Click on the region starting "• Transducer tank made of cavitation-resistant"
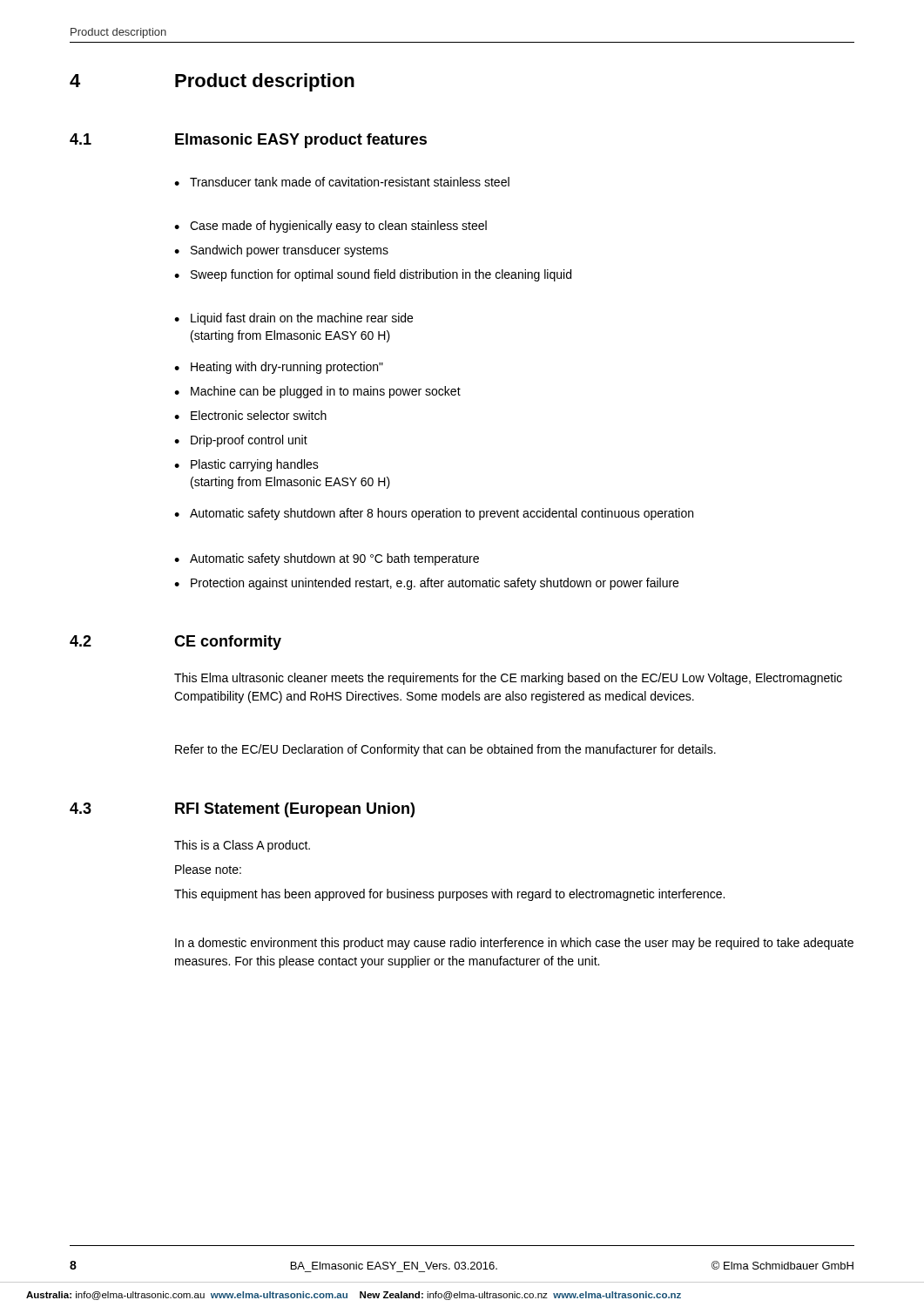This screenshot has height=1307, width=924. tap(342, 183)
